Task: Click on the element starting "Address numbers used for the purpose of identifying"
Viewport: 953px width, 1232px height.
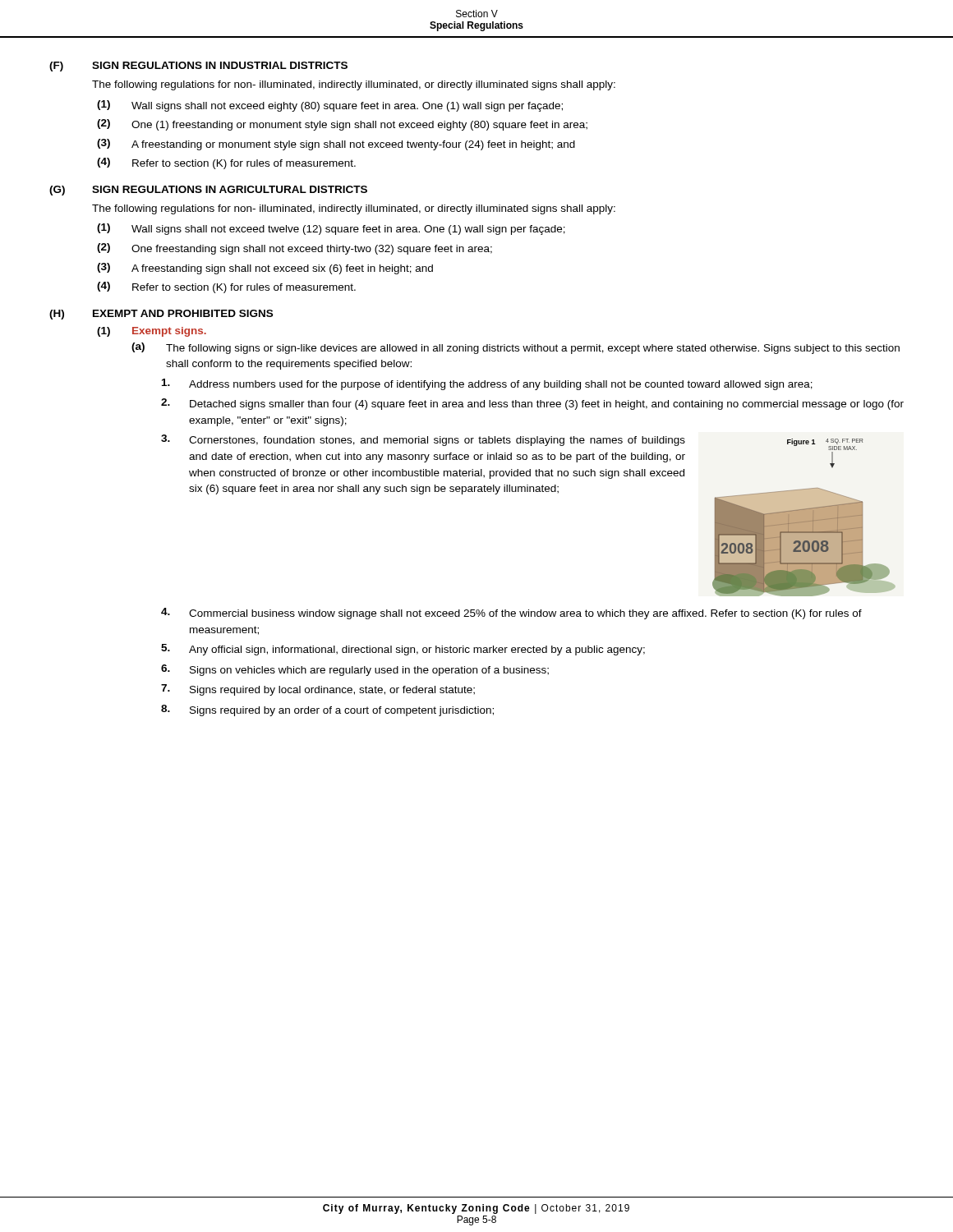Action: point(532,384)
